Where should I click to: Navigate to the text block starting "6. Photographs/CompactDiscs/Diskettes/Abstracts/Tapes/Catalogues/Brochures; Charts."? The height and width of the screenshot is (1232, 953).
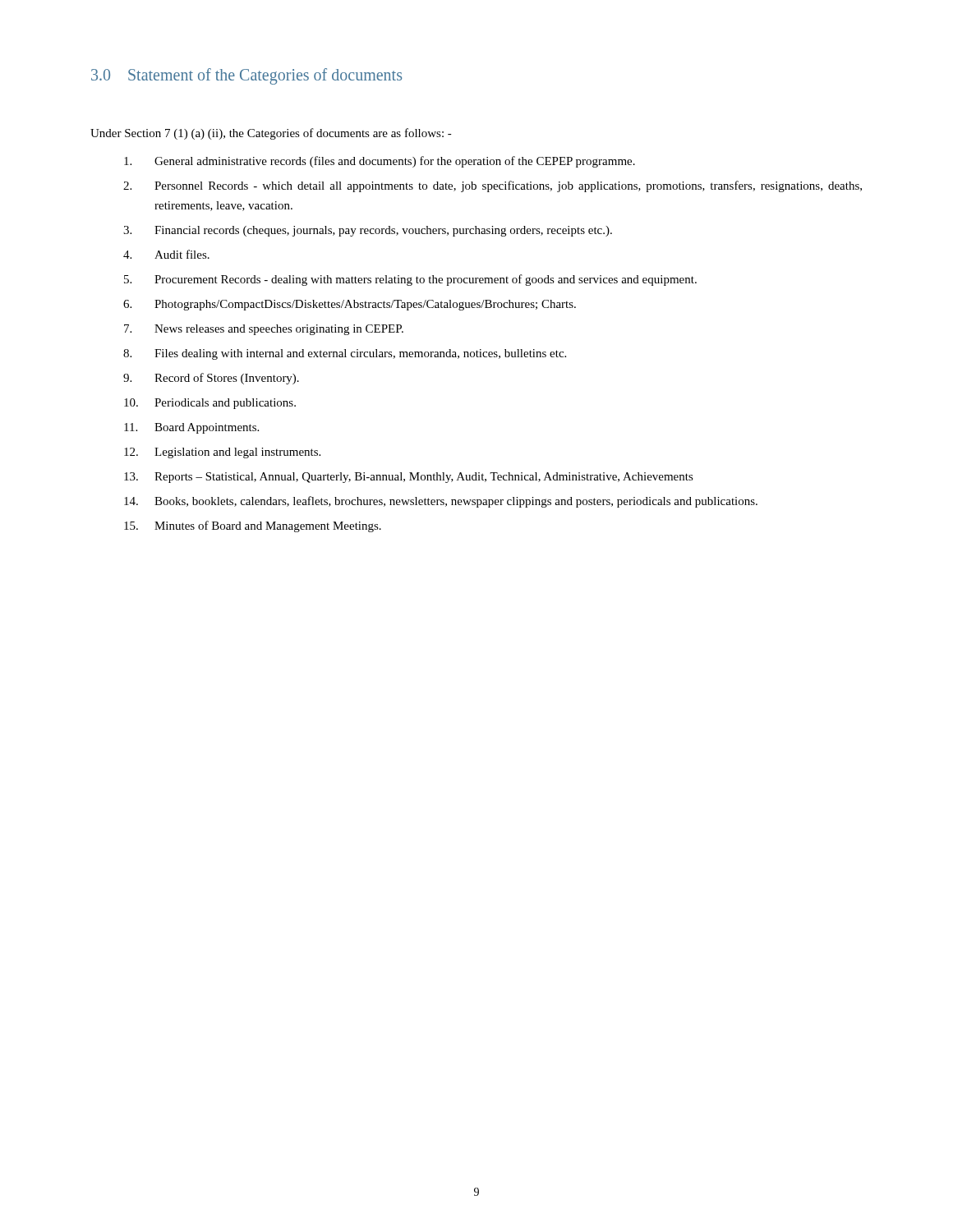[x=493, y=304]
